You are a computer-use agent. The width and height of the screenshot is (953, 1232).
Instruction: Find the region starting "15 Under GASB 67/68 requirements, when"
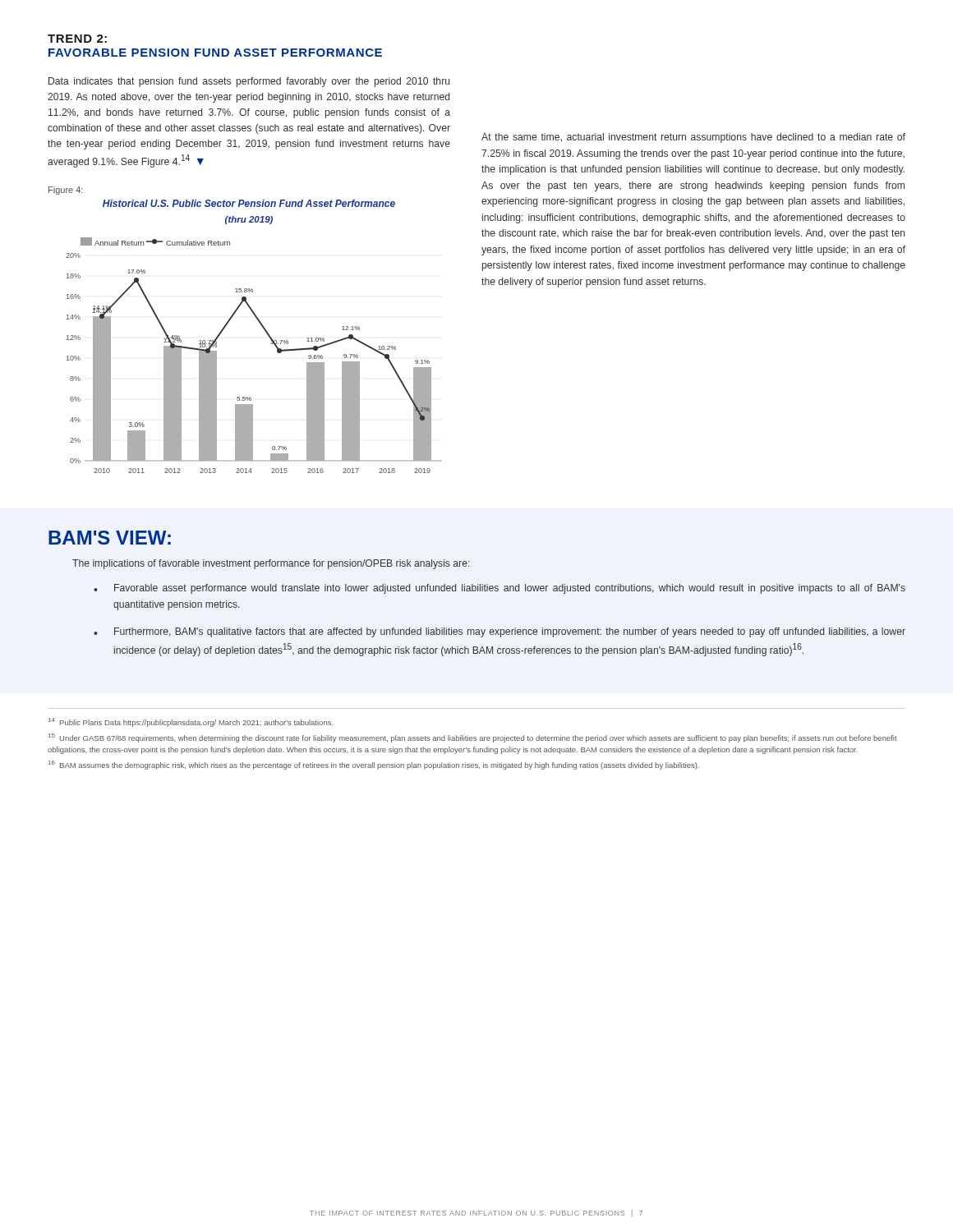tap(472, 743)
